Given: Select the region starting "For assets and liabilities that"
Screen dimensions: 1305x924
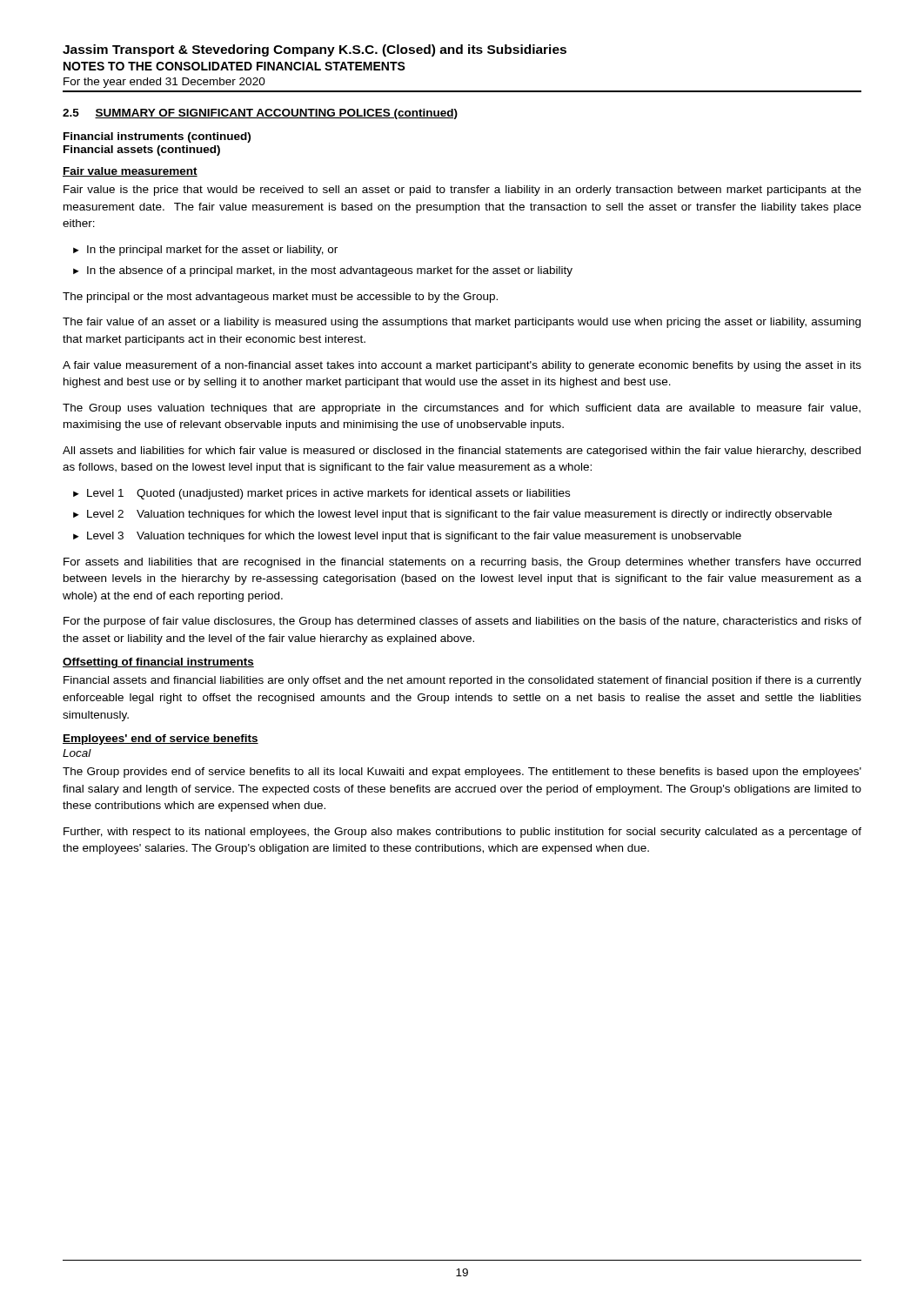Looking at the screenshot, I should pos(462,578).
